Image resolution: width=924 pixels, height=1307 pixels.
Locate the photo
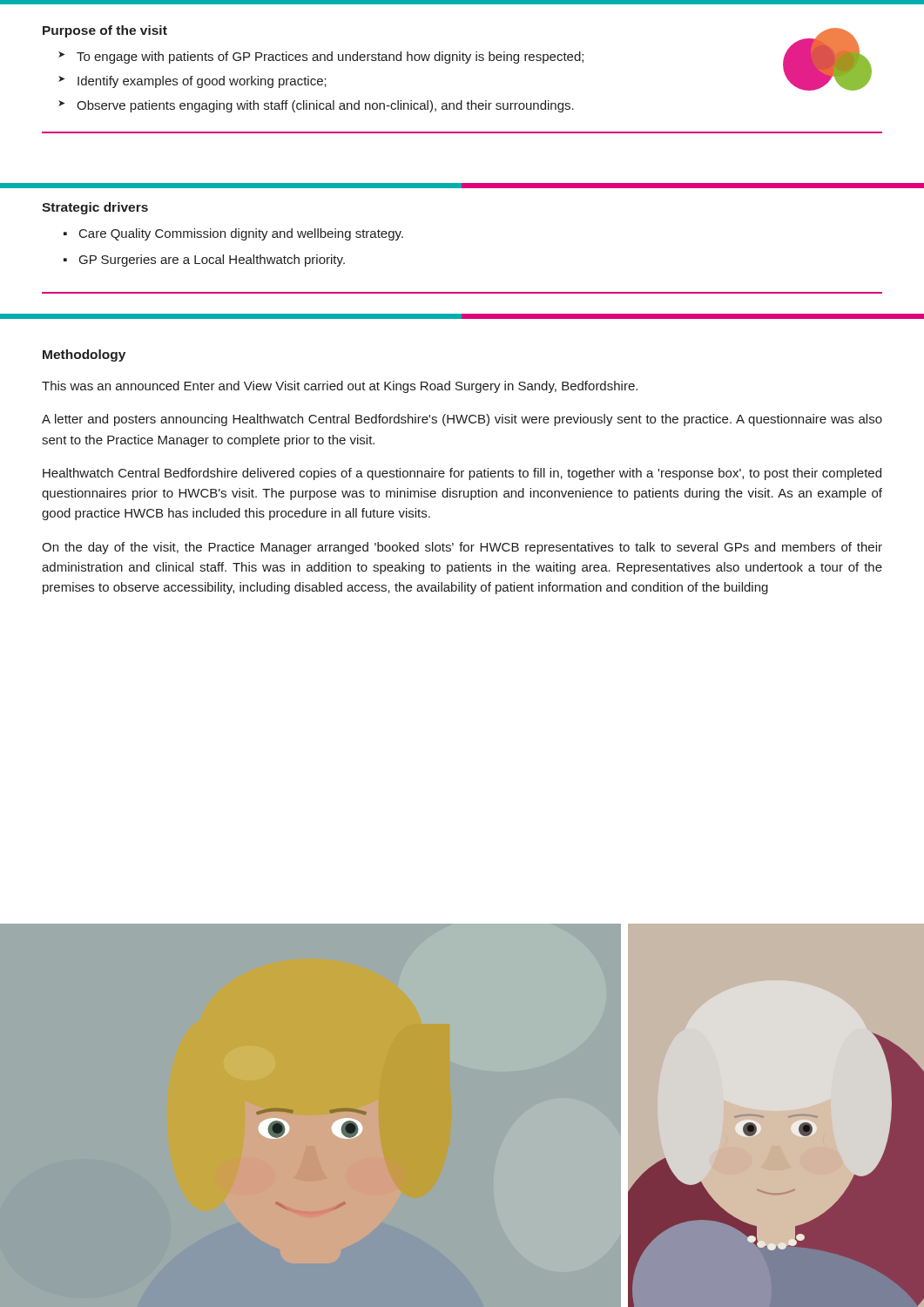coord(462,1115)
